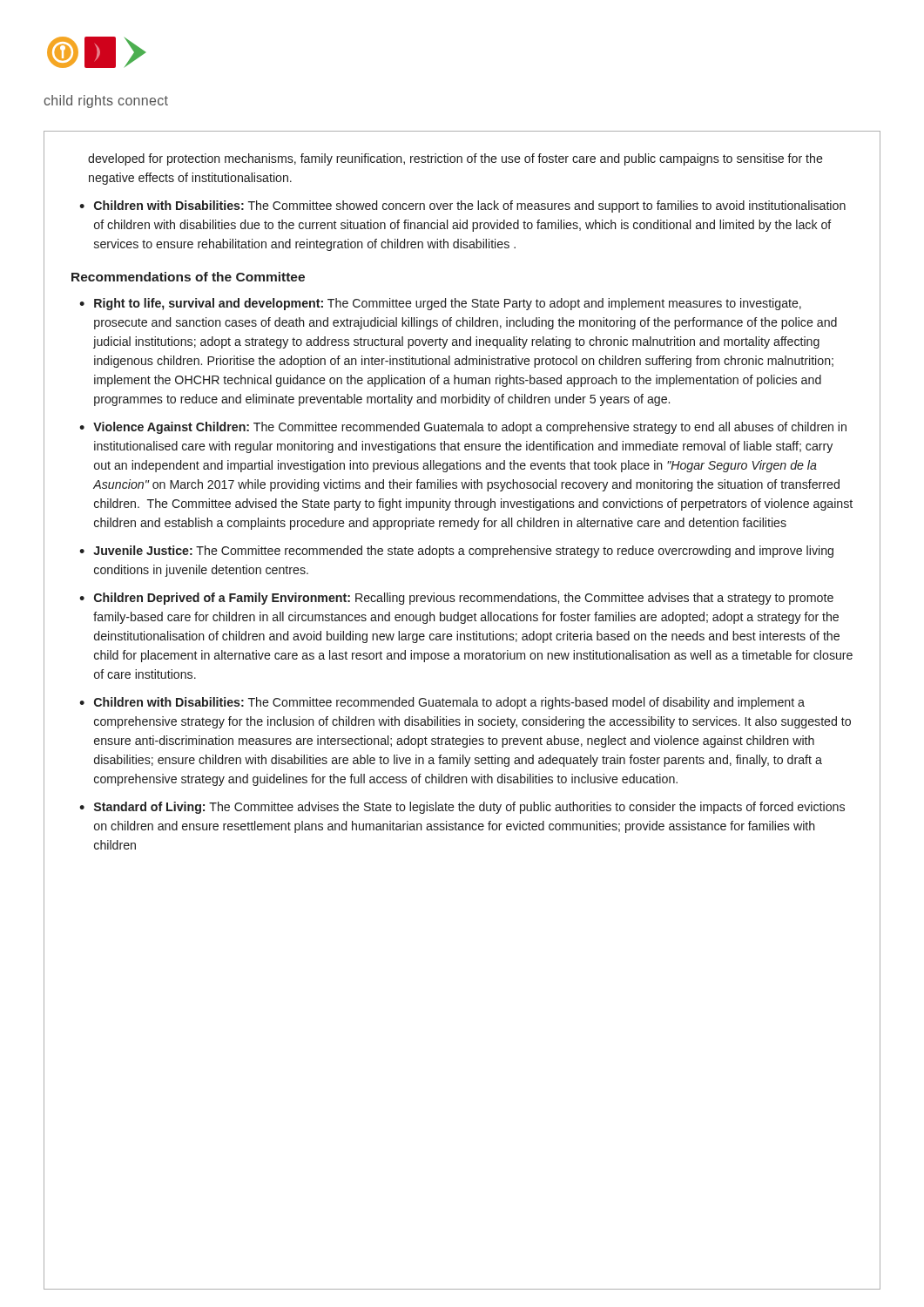Locate the element starting "Recommendations of the Committee"
This screenshot has width=924, height=1307.
pos(188,277)
